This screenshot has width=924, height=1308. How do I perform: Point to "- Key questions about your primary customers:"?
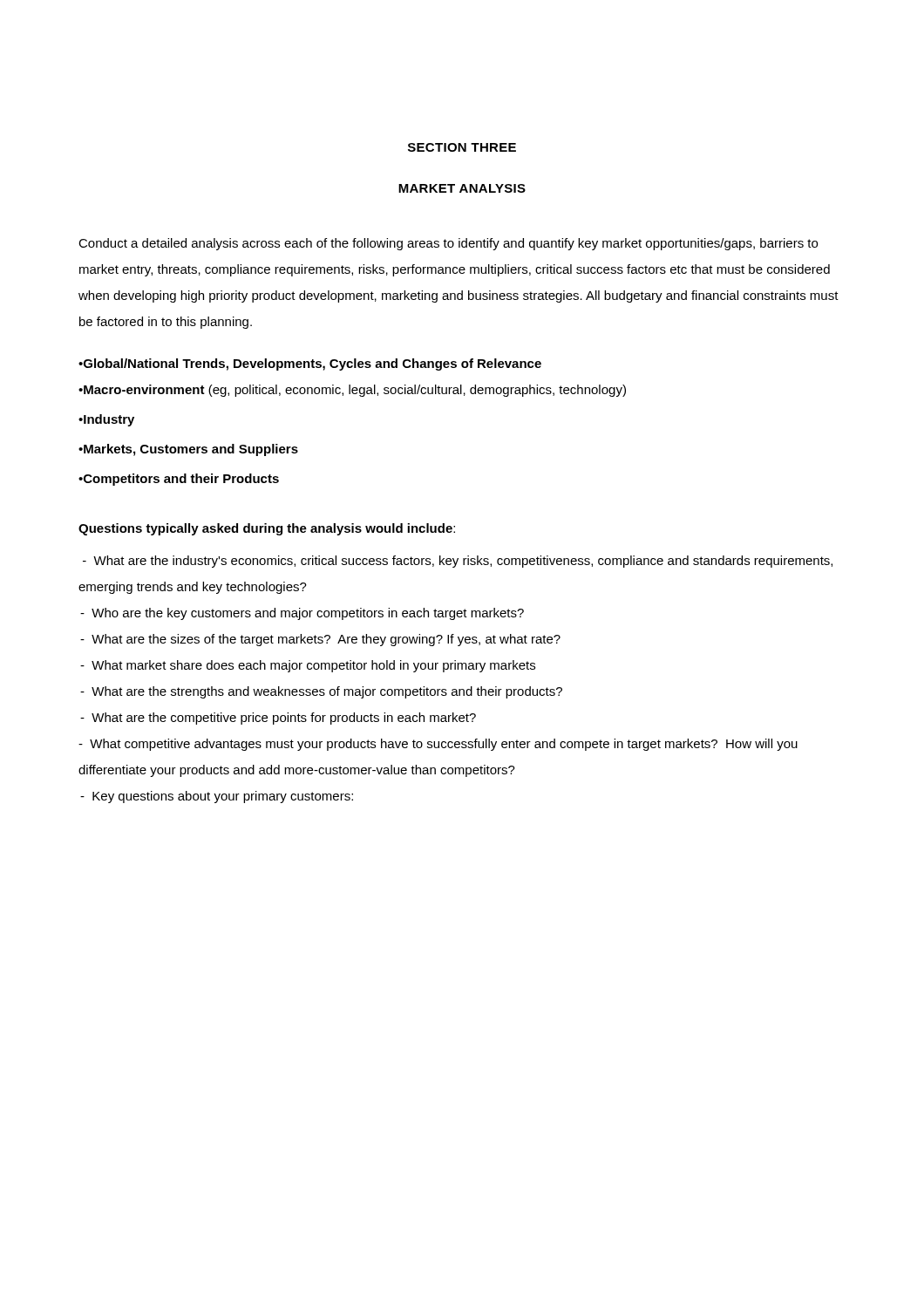tap(217, 796)
